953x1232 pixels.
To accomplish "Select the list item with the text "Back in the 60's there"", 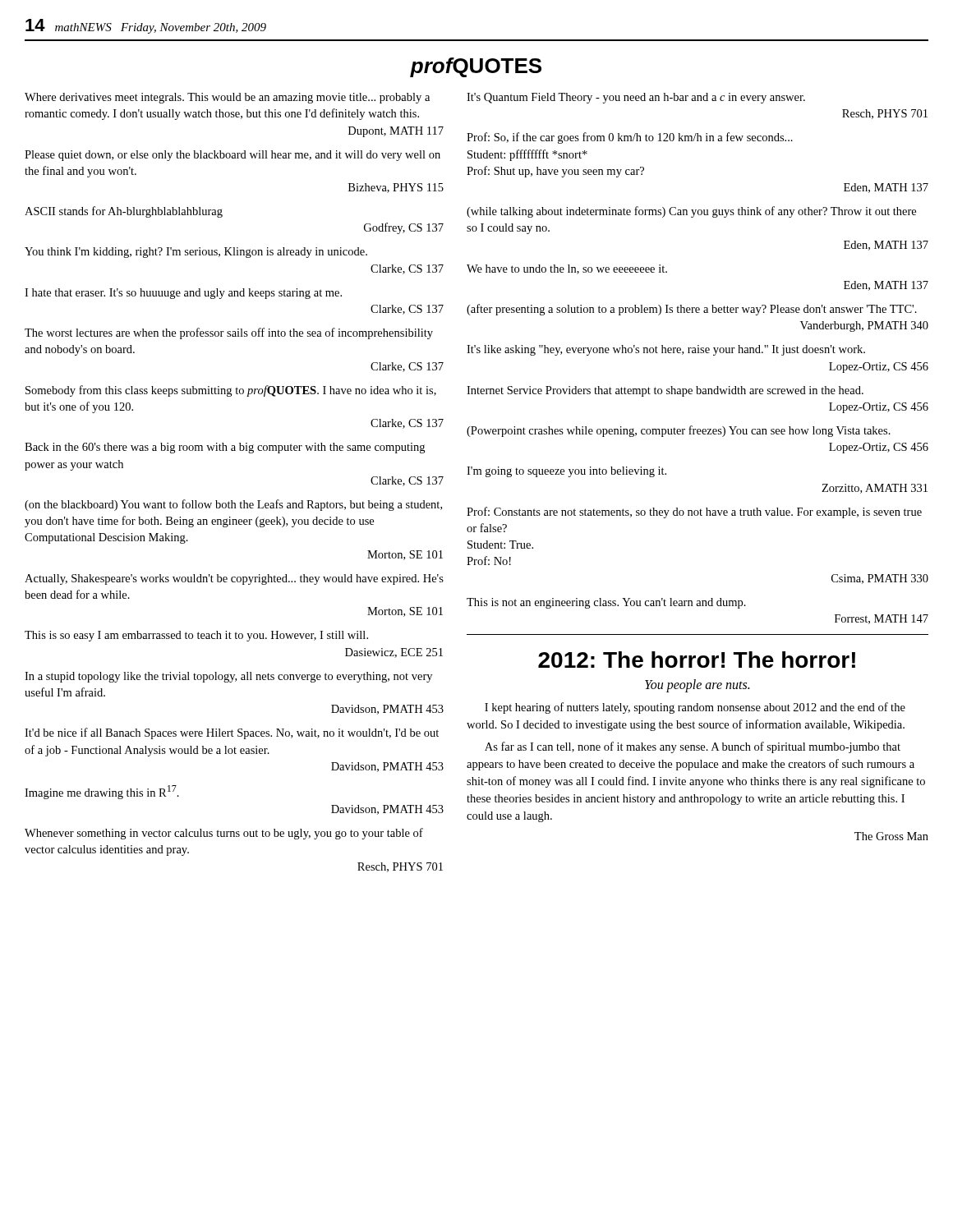I will click(x=225, y=448).
